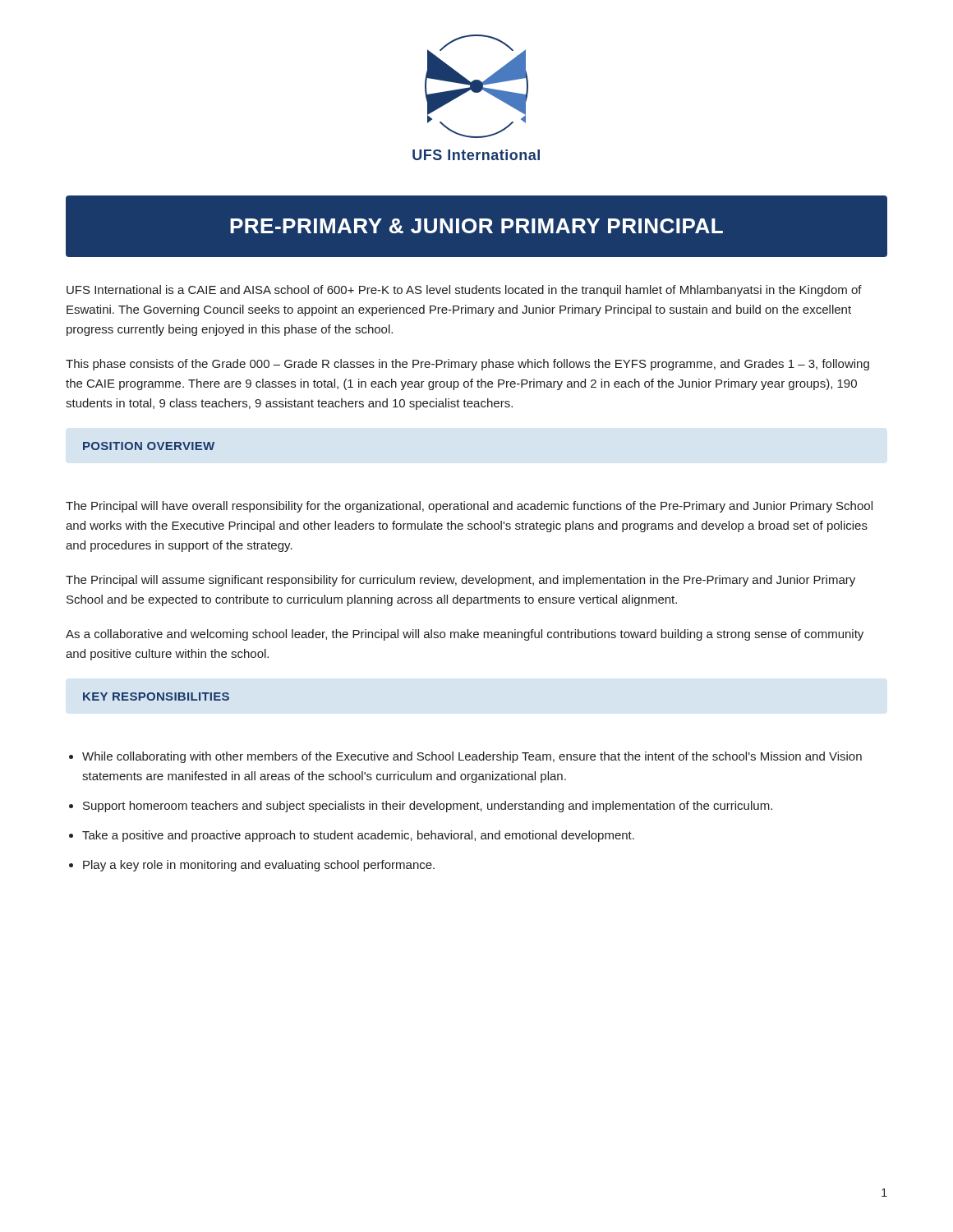
Task: Click on the section header that reads "KEY RESPONSIBILITIES"
Action: click(x=156, y=696)
